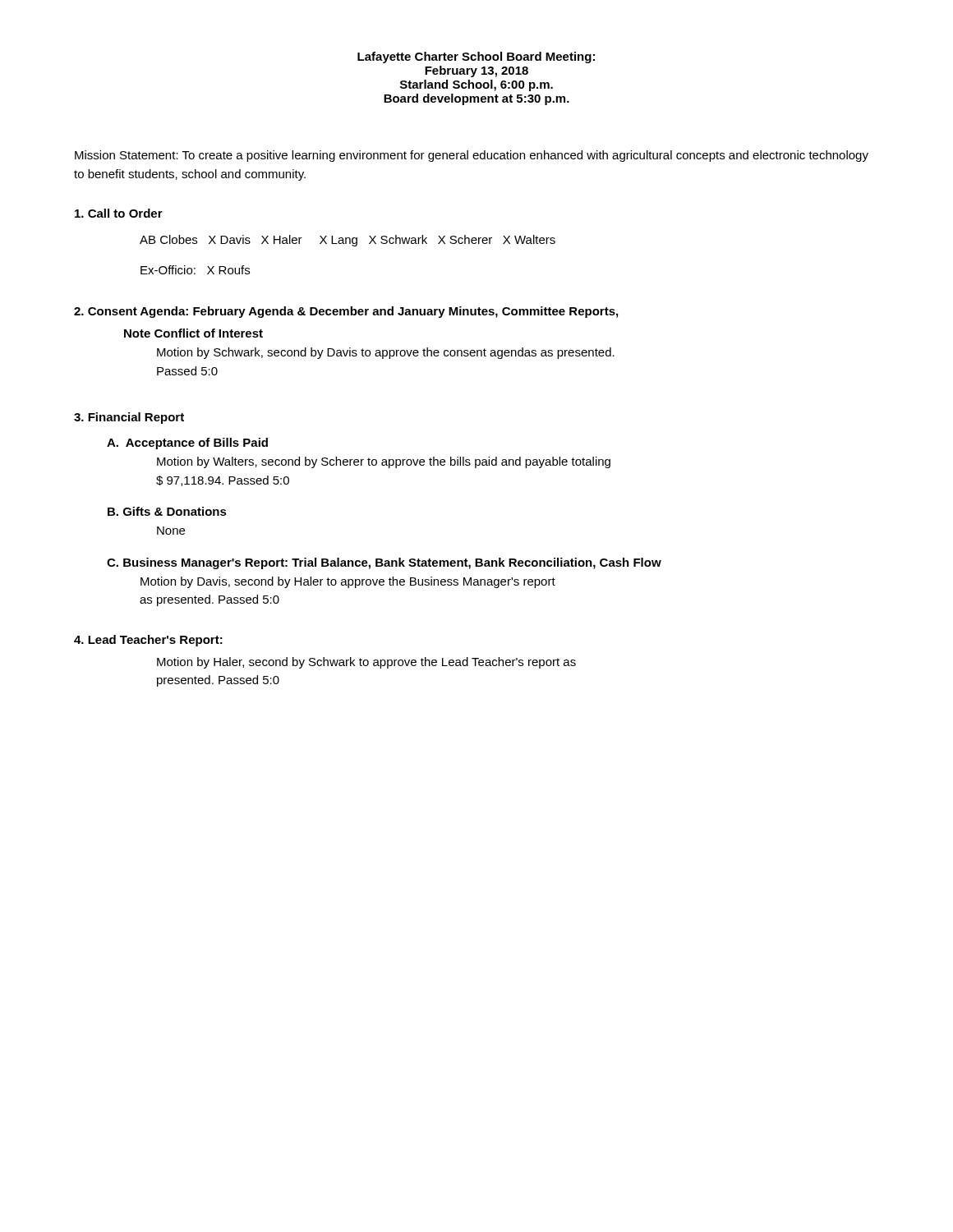The width and height of the screenshot is (953, 1232).
Task: Point to "B. Gifts & Donations"
Action: (167, 511)
